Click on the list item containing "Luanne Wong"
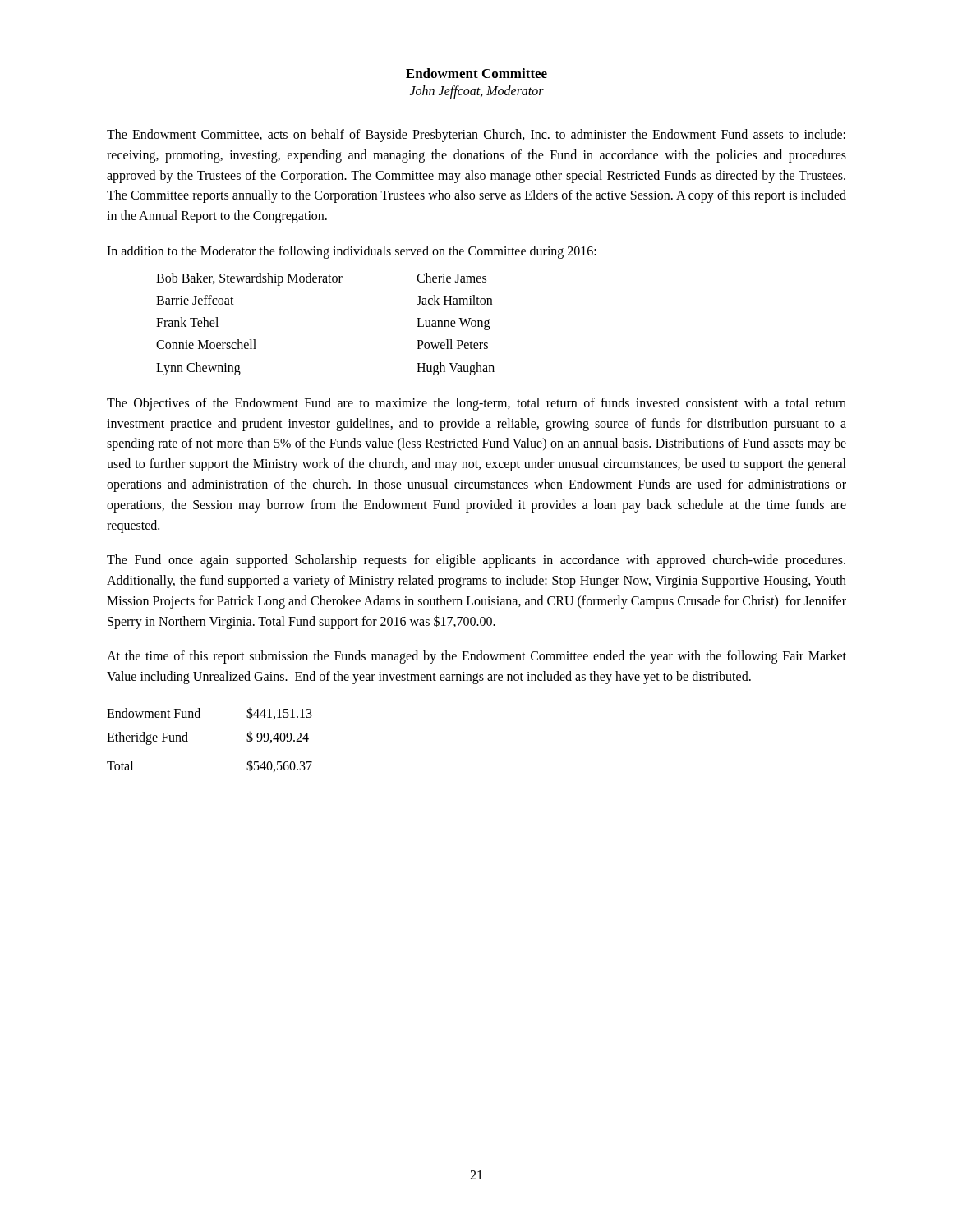The width and height of the screenshot is (953, 1232). [453, 322]
